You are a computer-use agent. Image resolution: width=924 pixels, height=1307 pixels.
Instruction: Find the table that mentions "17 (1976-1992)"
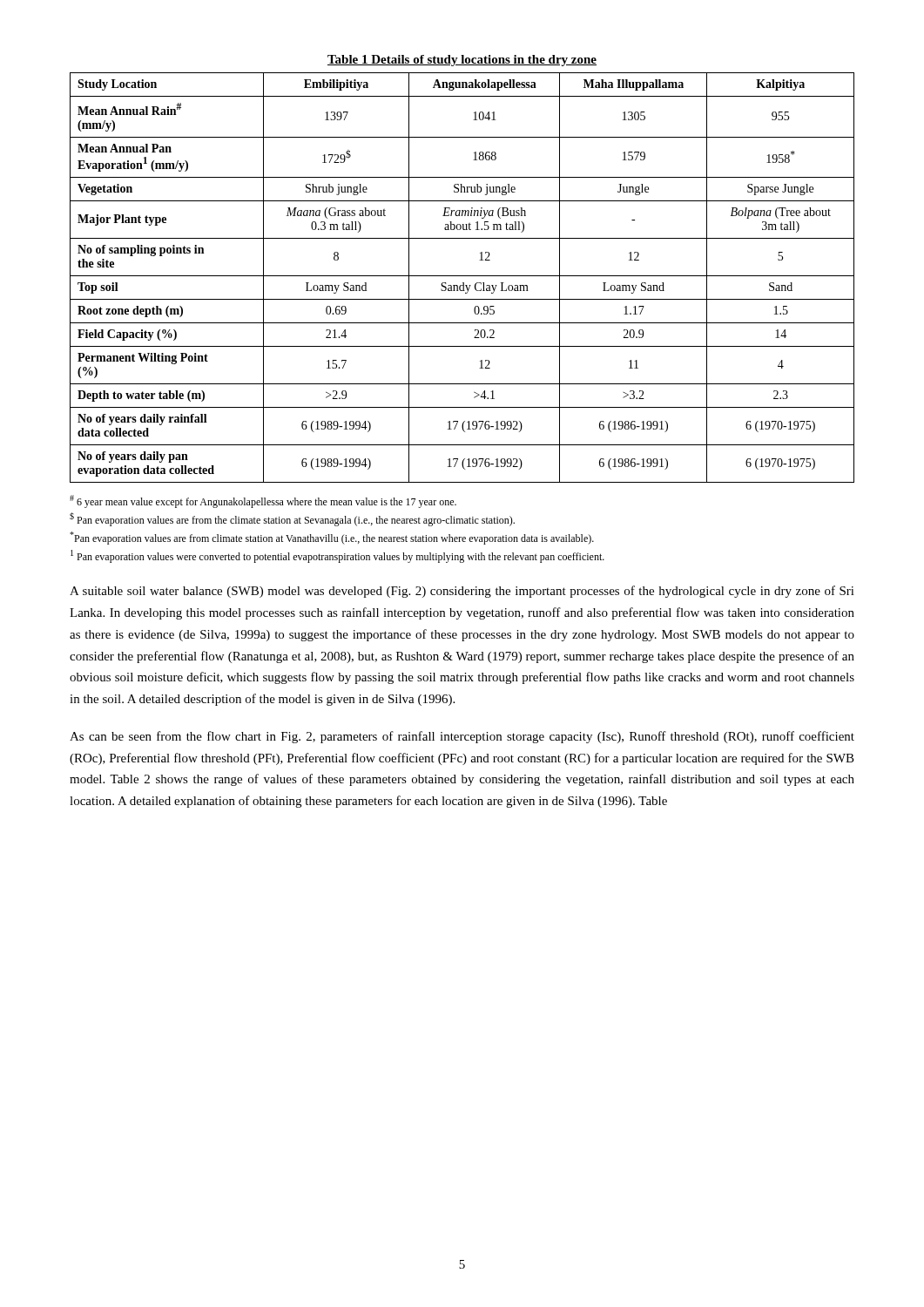coord(462,278)
